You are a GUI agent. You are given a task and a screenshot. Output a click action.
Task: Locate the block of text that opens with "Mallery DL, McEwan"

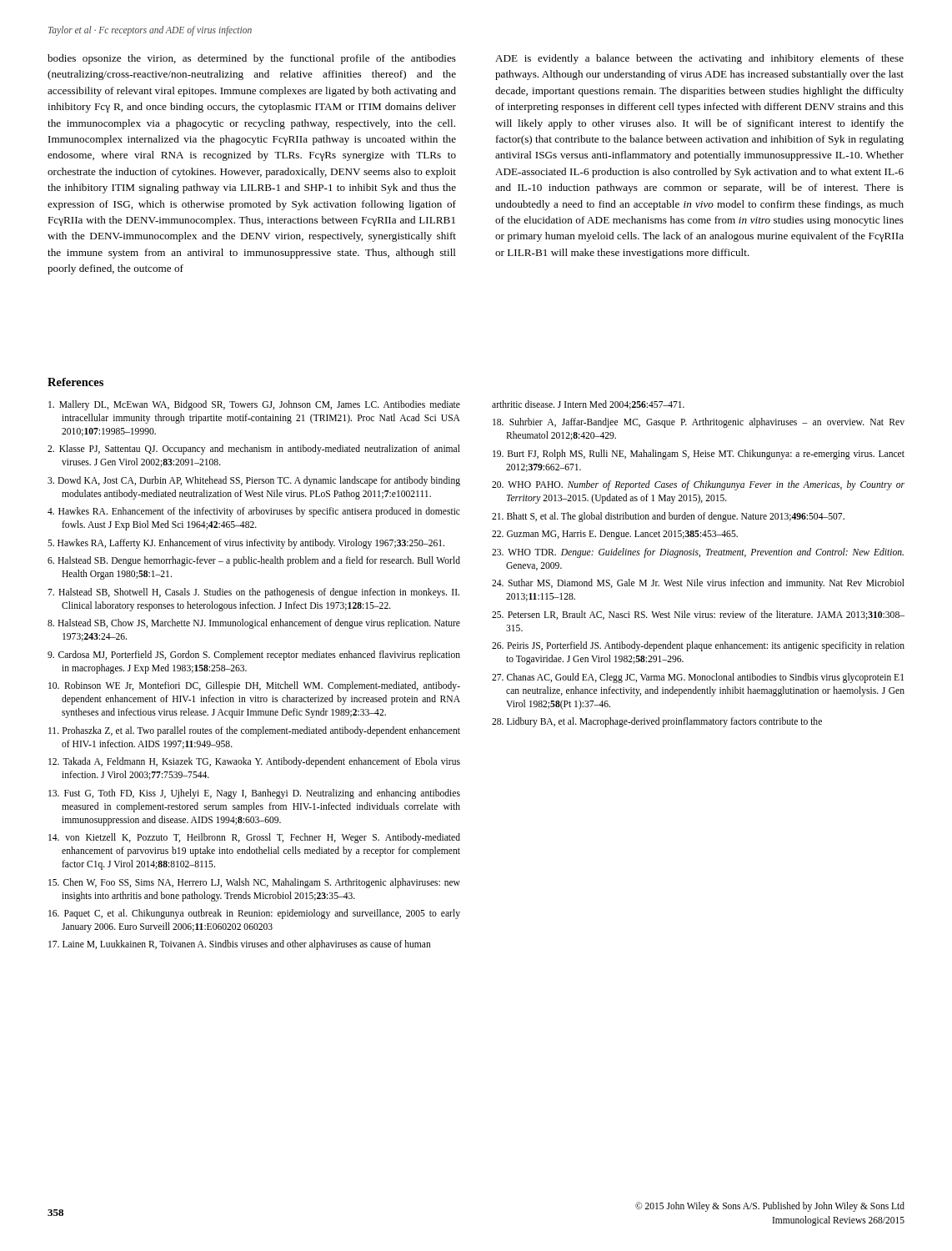(254, 418)
